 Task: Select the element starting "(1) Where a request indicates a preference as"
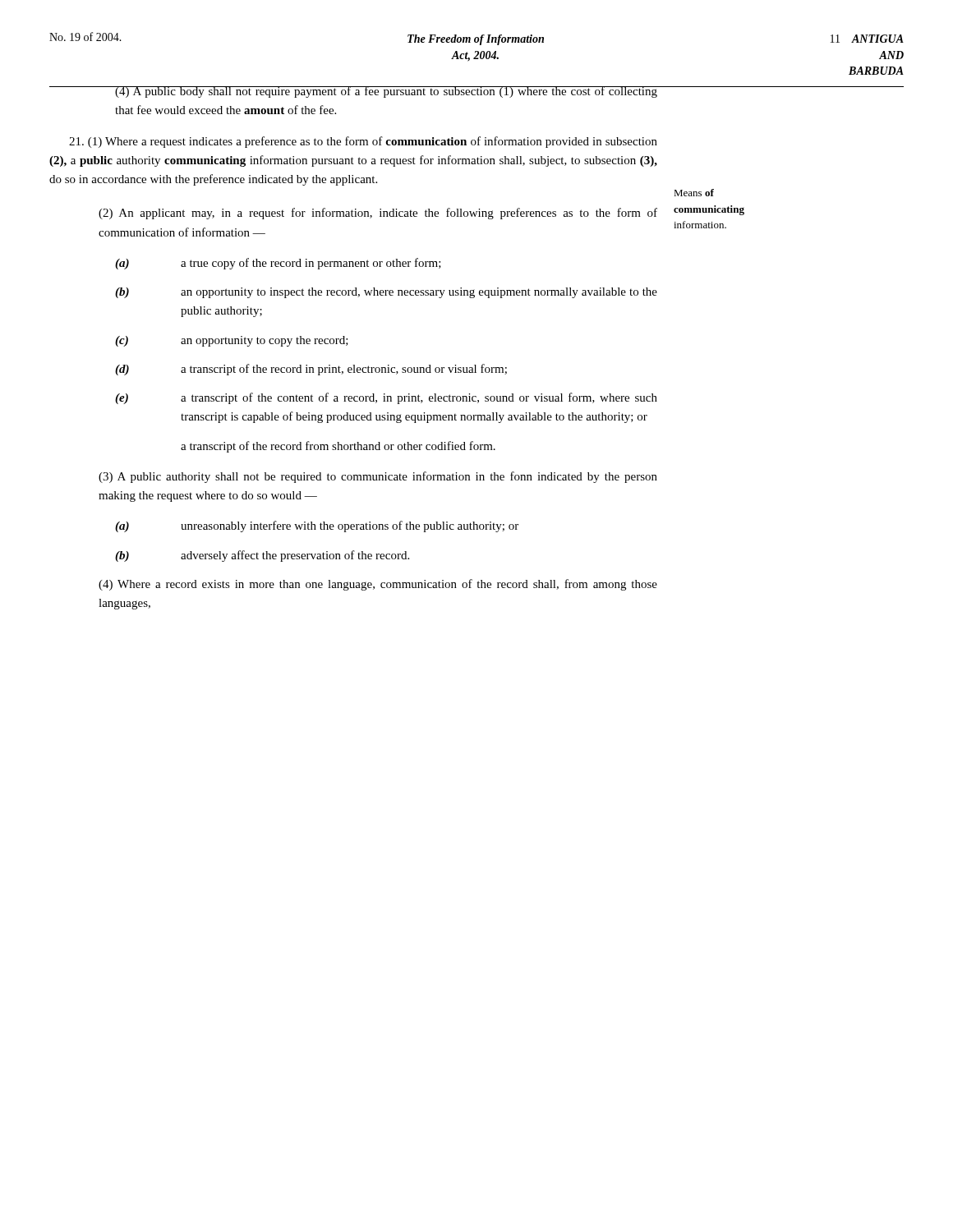[353, 160]
